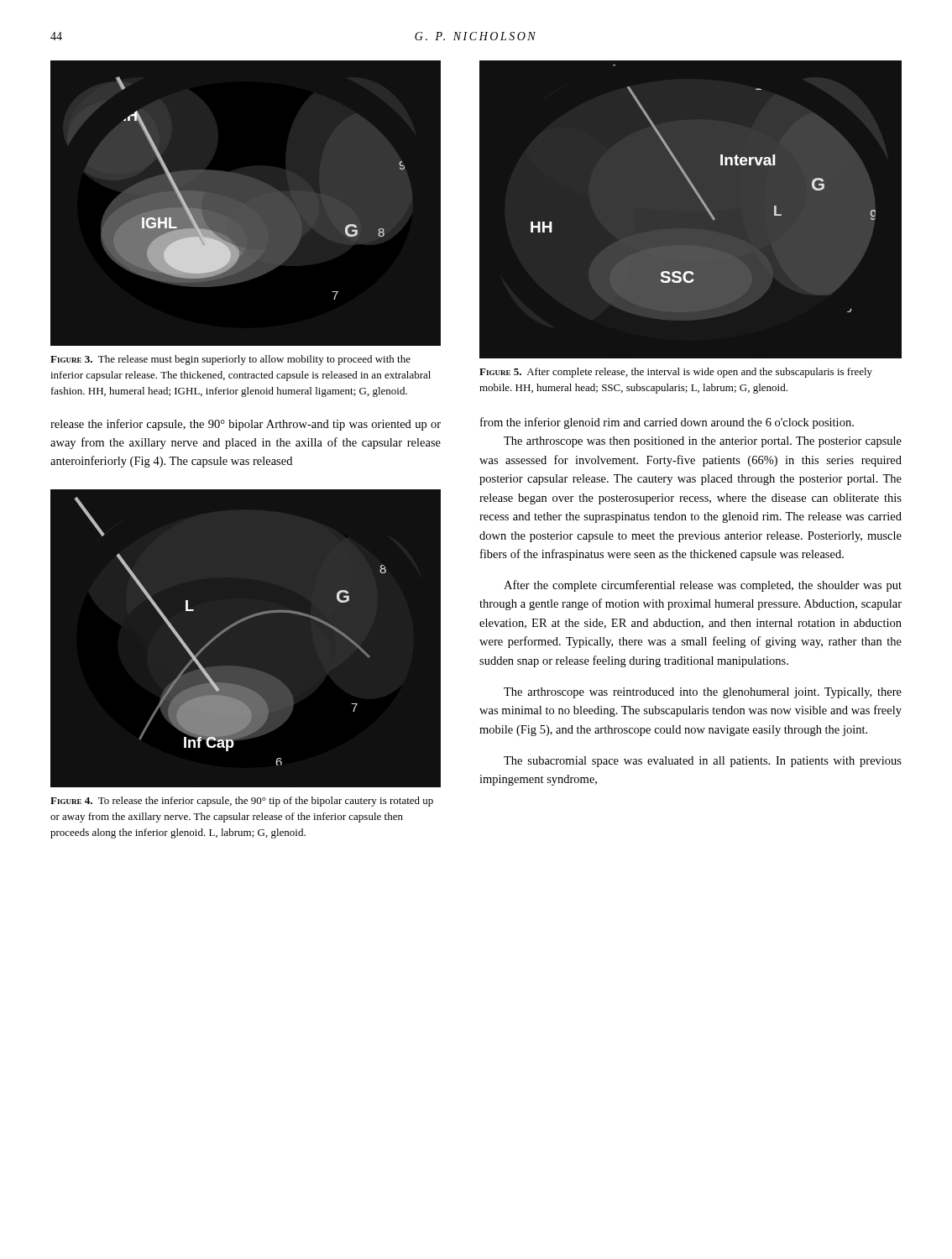This screenshot has width=952, height=1259.
Task: Point to the caption beginning "Figure 4. To"
Action: point(242,816)
